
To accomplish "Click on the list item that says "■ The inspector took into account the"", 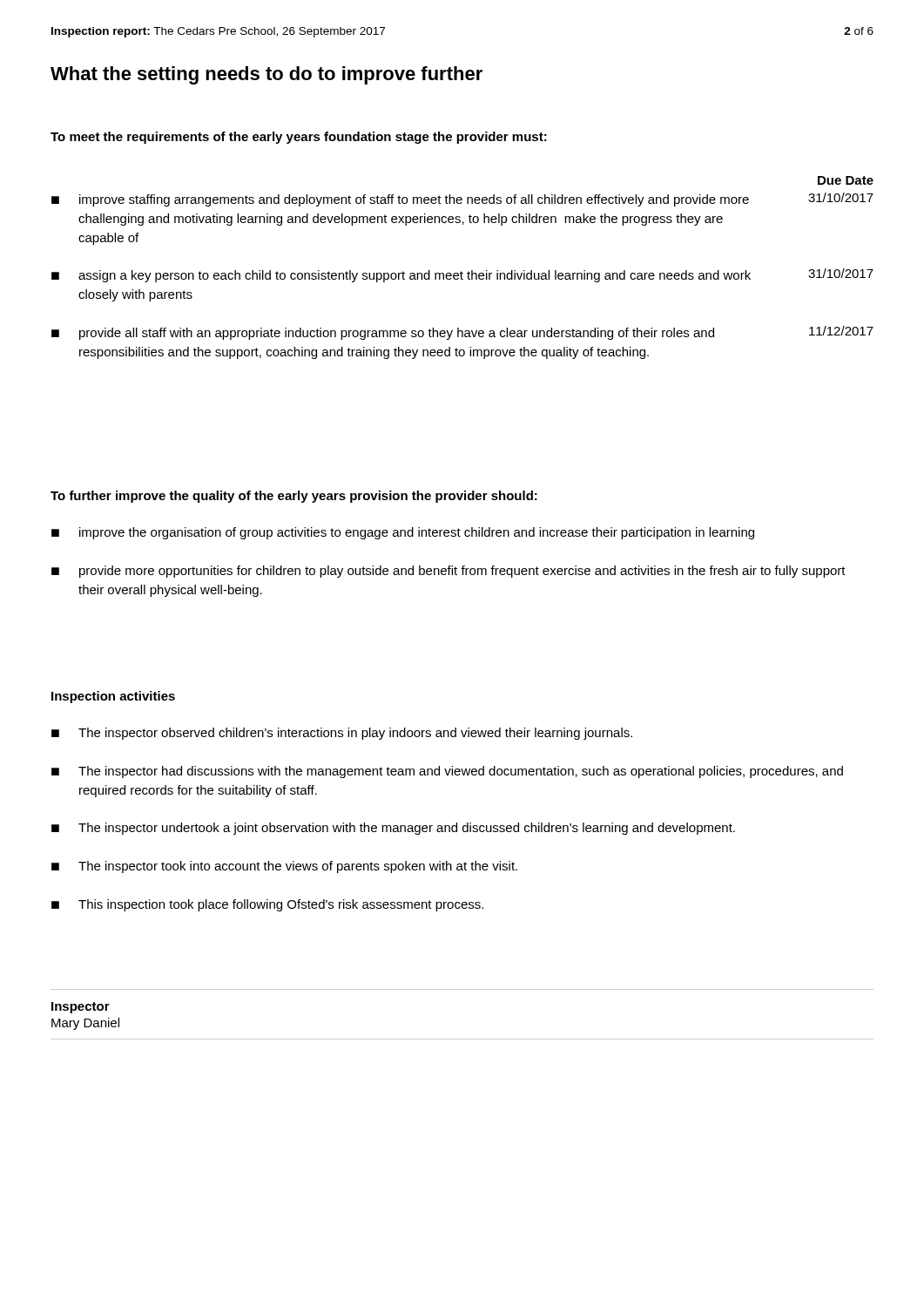I will coord(462,866).
